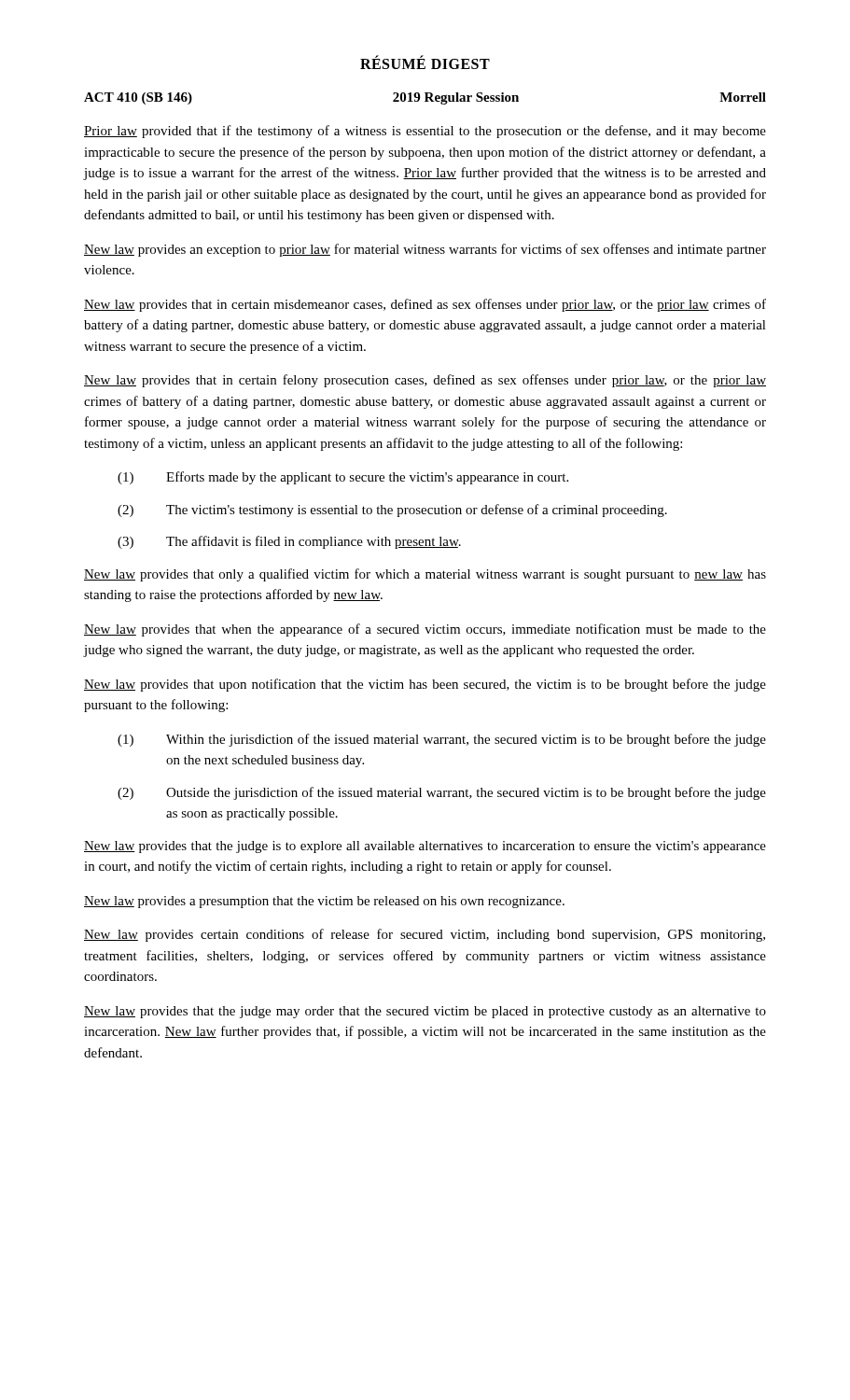Find the block on this page that starts "New law provides a"
Image resolution: width=850 pixels, height=1400 pixels.
(325, 900)
